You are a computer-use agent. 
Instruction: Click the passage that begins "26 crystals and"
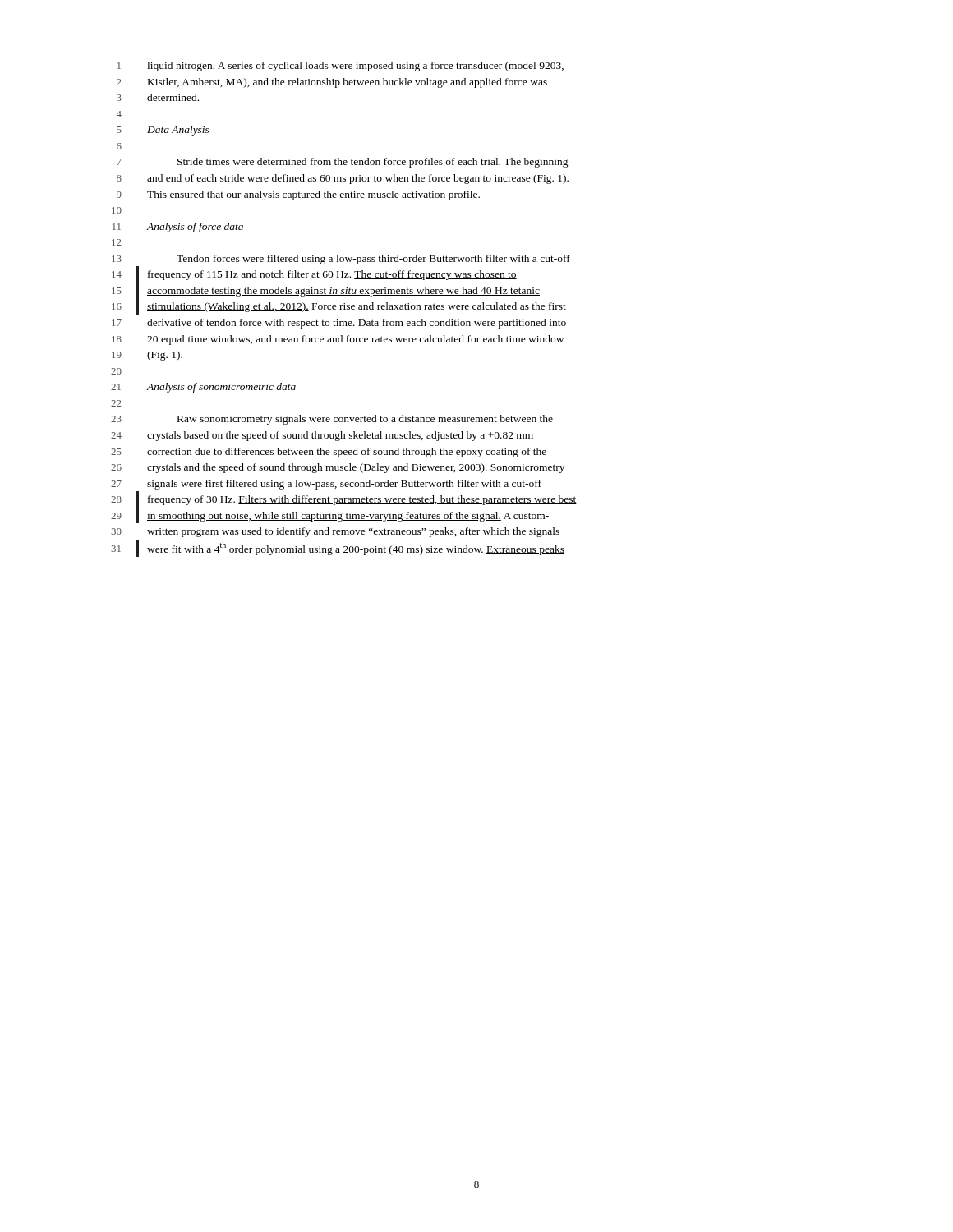pos(476,467)
